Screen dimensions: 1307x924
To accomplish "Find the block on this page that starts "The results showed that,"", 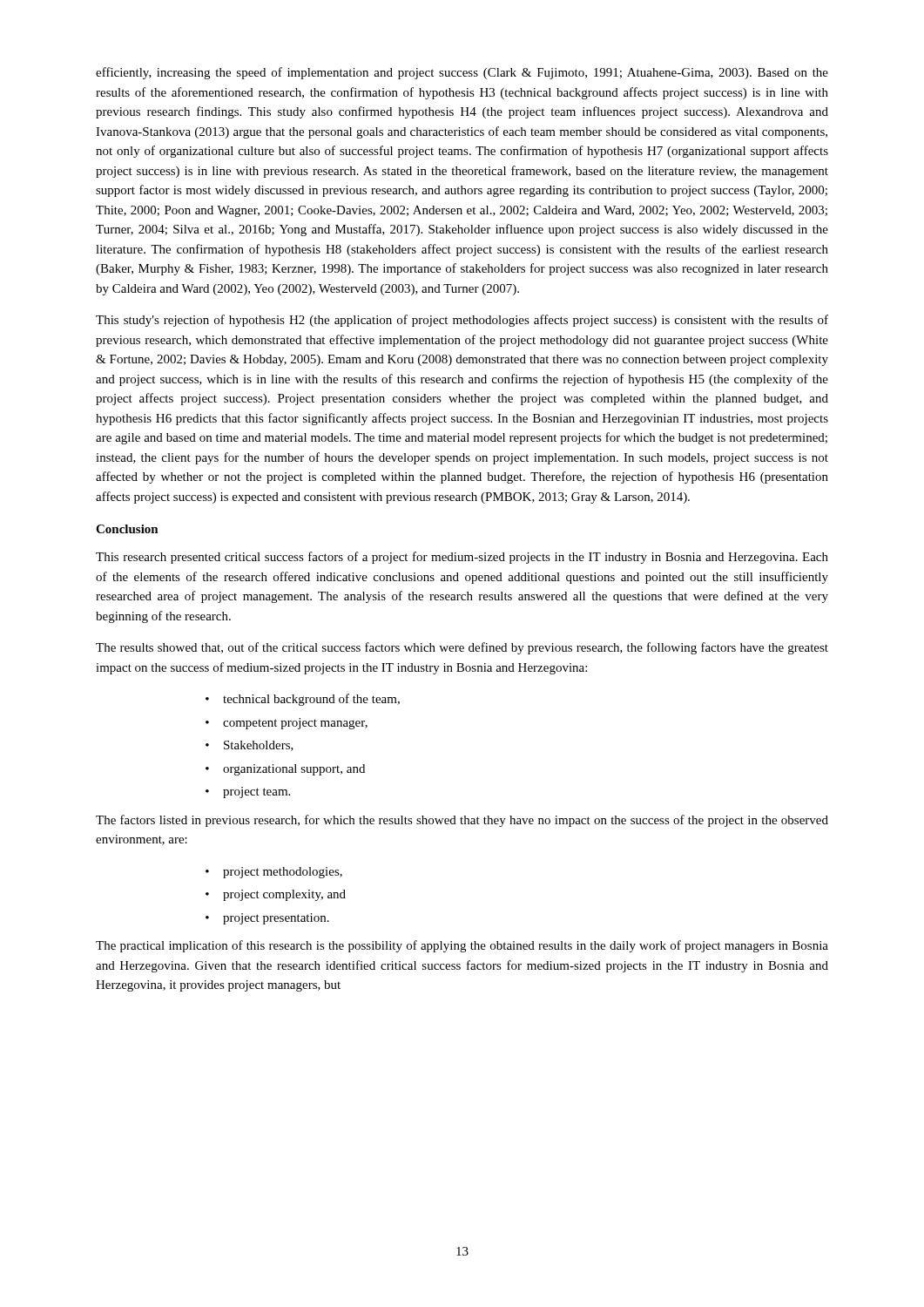I will click(x=462, y=657).
